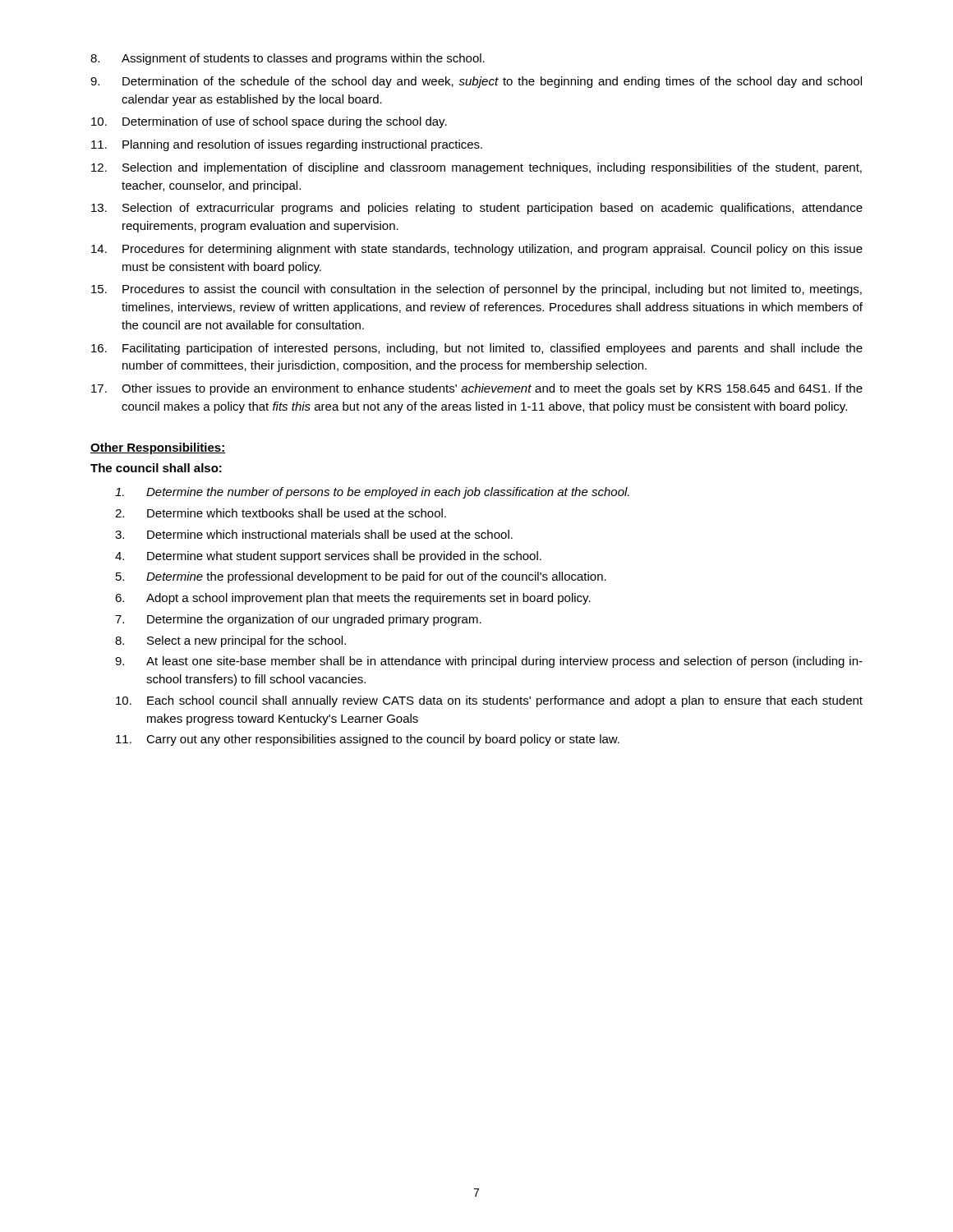Navigate to the text block starting "5. Determine the professional development to be paid"
Screen dimensions: 1232x953
click(489, 577)
